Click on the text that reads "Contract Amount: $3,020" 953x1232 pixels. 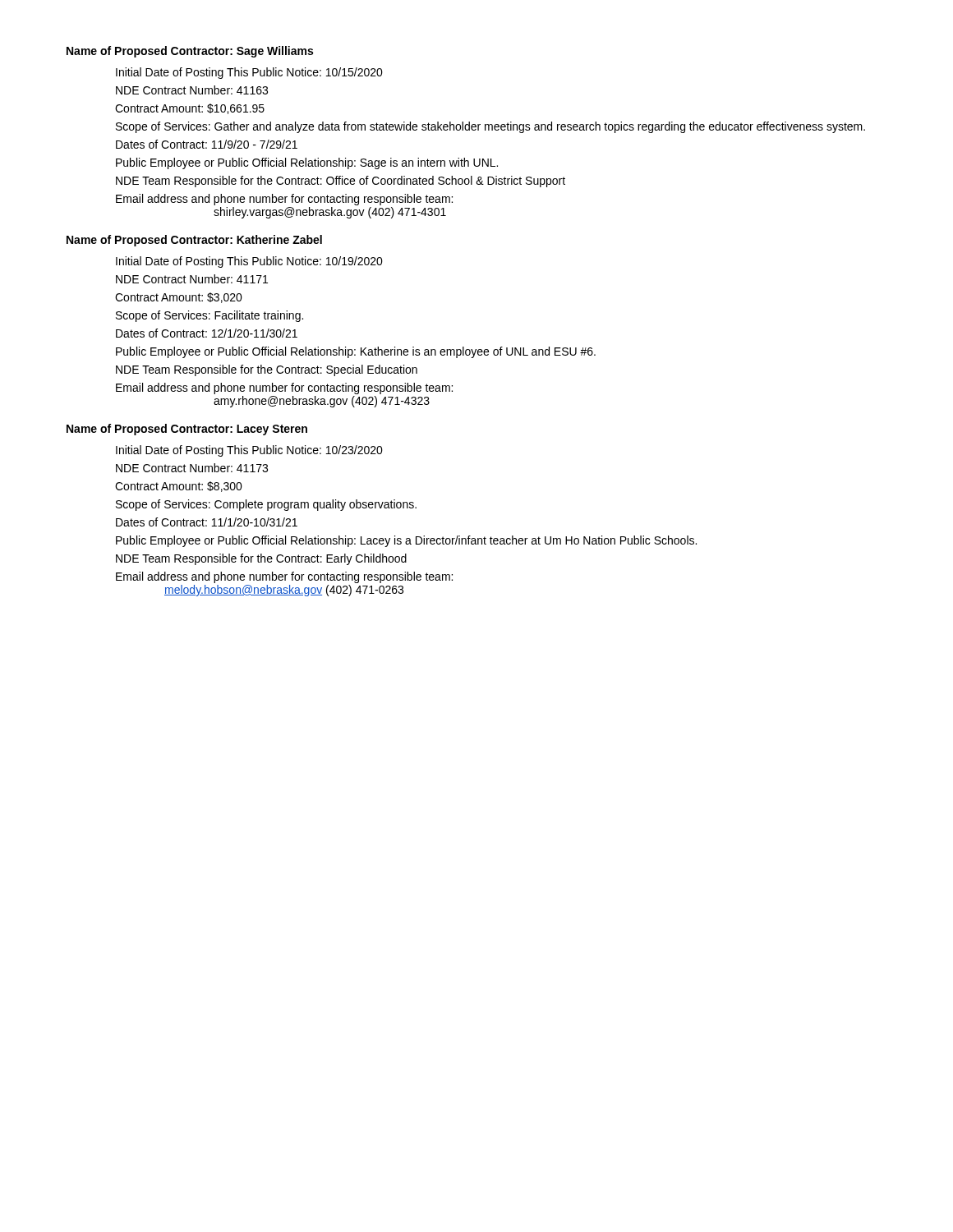click(179, 297)
